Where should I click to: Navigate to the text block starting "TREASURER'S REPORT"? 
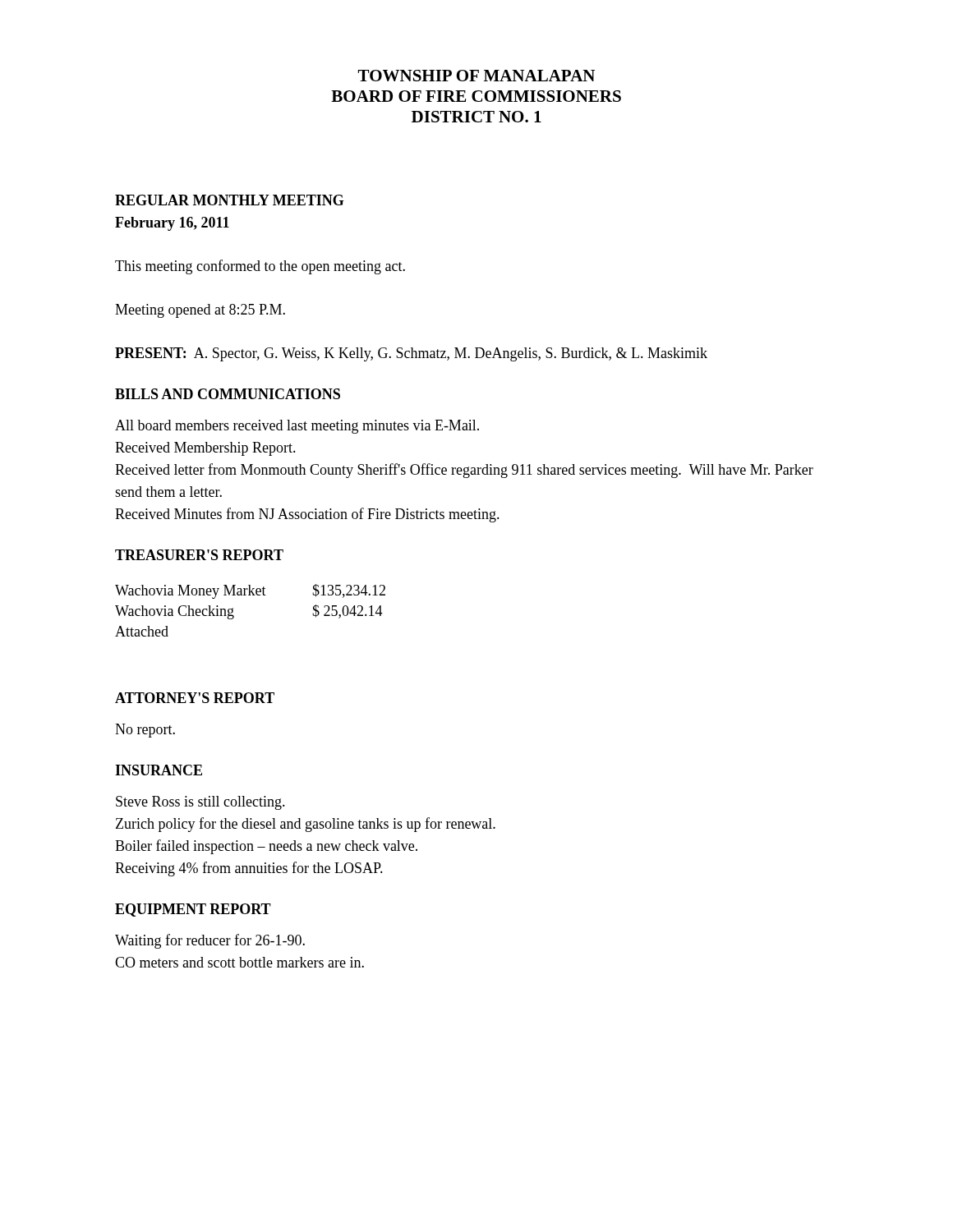199,555
